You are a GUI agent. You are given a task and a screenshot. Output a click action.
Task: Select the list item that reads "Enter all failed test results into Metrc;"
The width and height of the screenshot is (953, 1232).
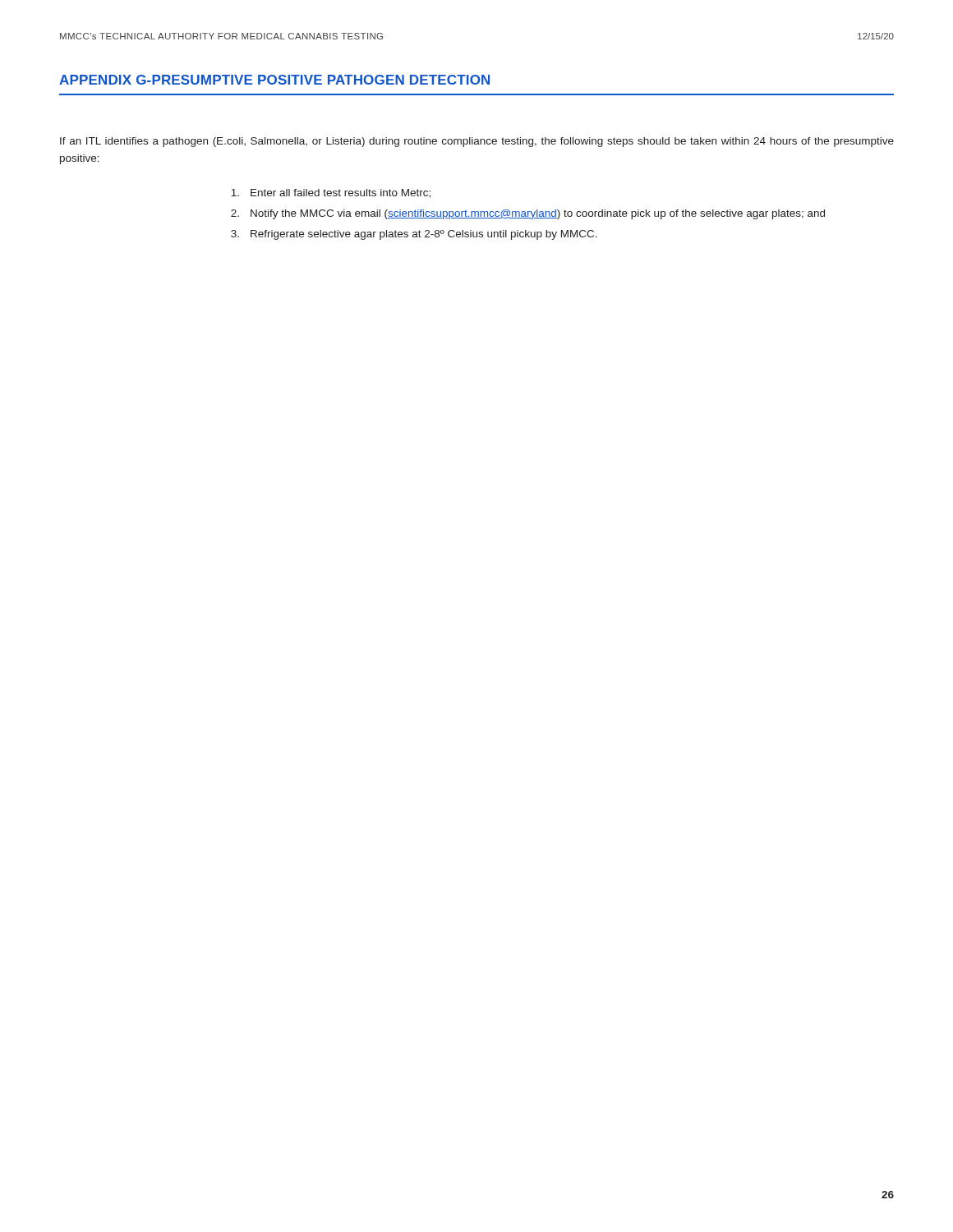pos(331,193)
